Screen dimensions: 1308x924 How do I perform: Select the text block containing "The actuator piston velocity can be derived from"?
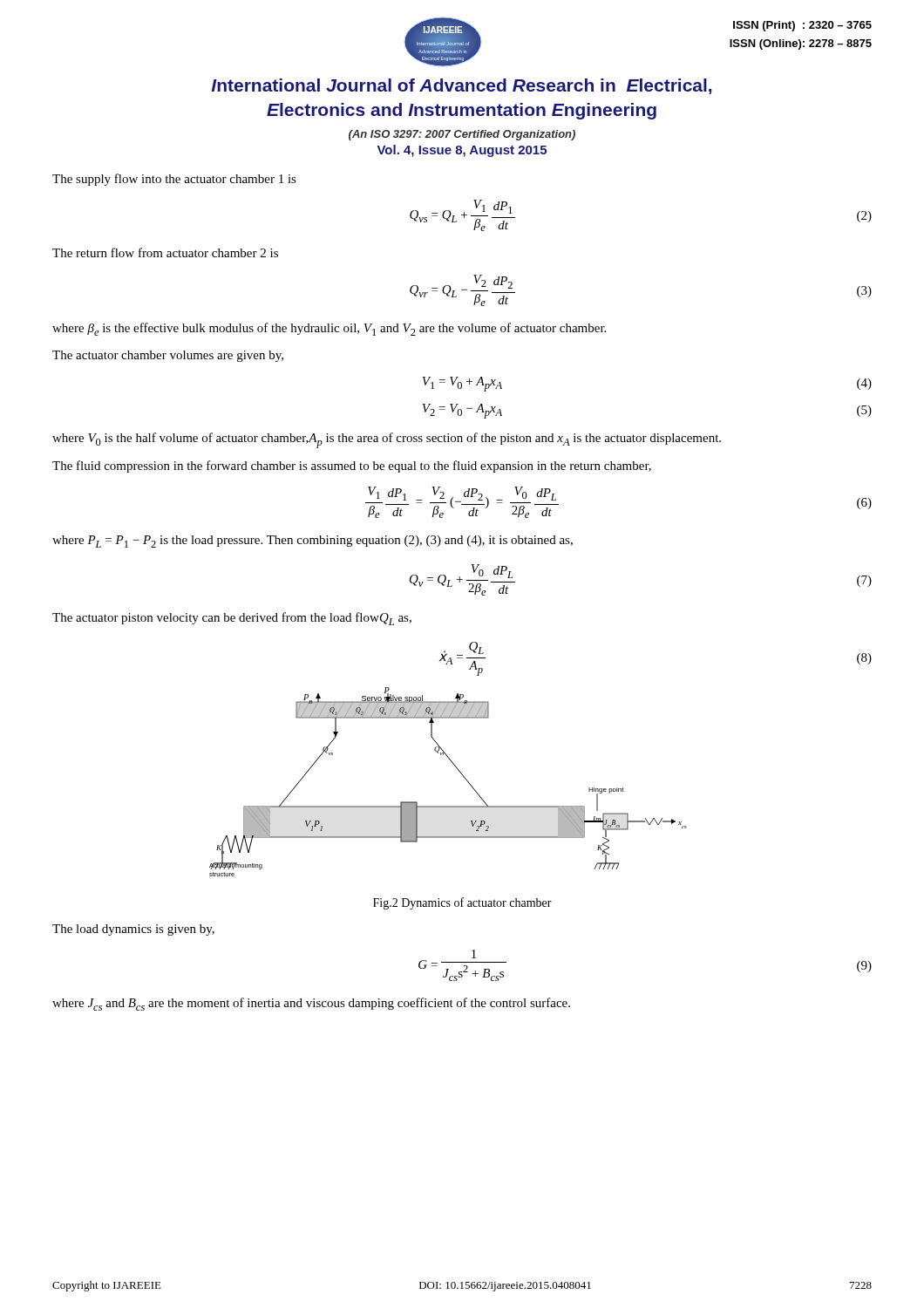[232, 619]
